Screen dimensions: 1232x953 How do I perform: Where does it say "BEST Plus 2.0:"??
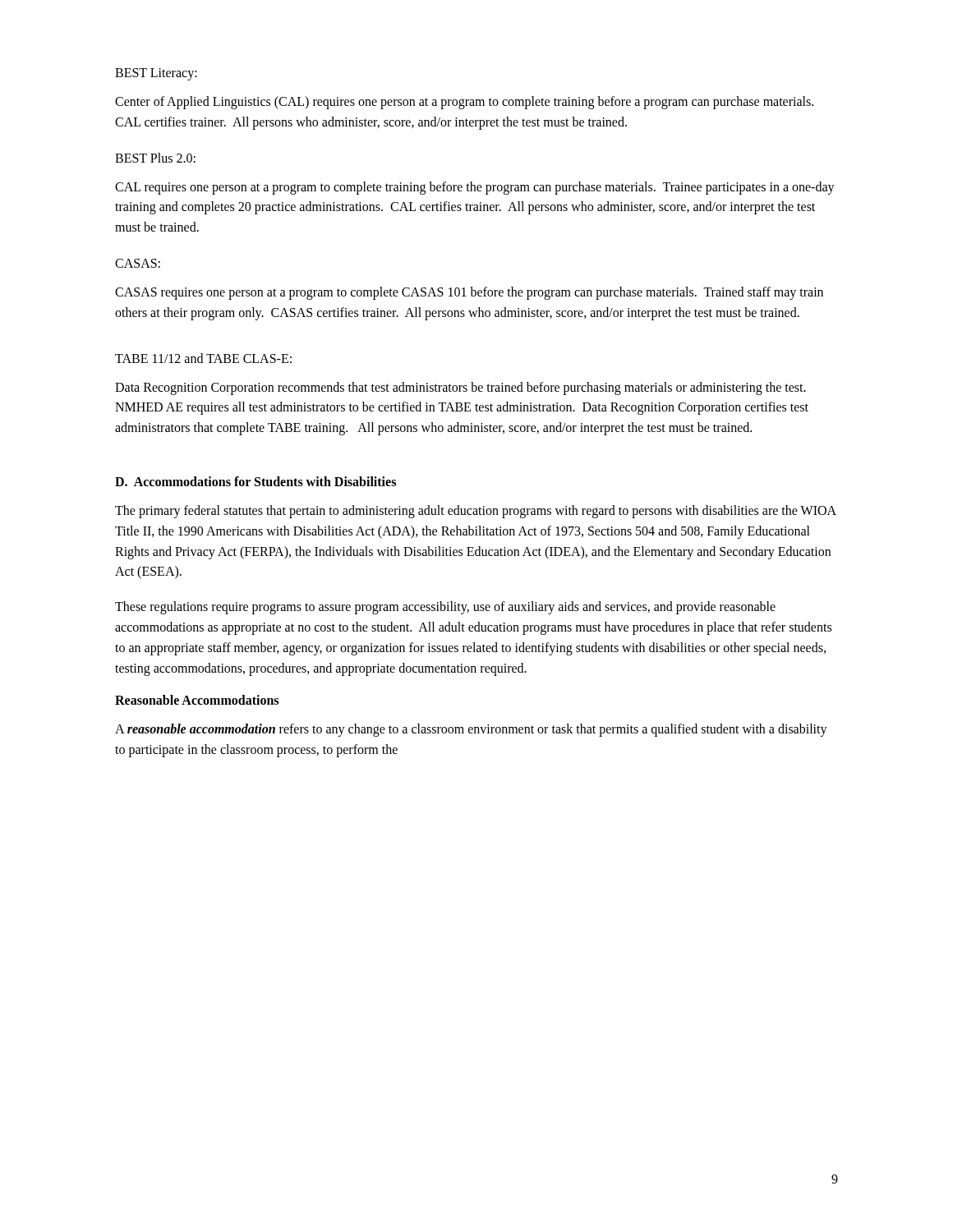(x=156, y=158)
